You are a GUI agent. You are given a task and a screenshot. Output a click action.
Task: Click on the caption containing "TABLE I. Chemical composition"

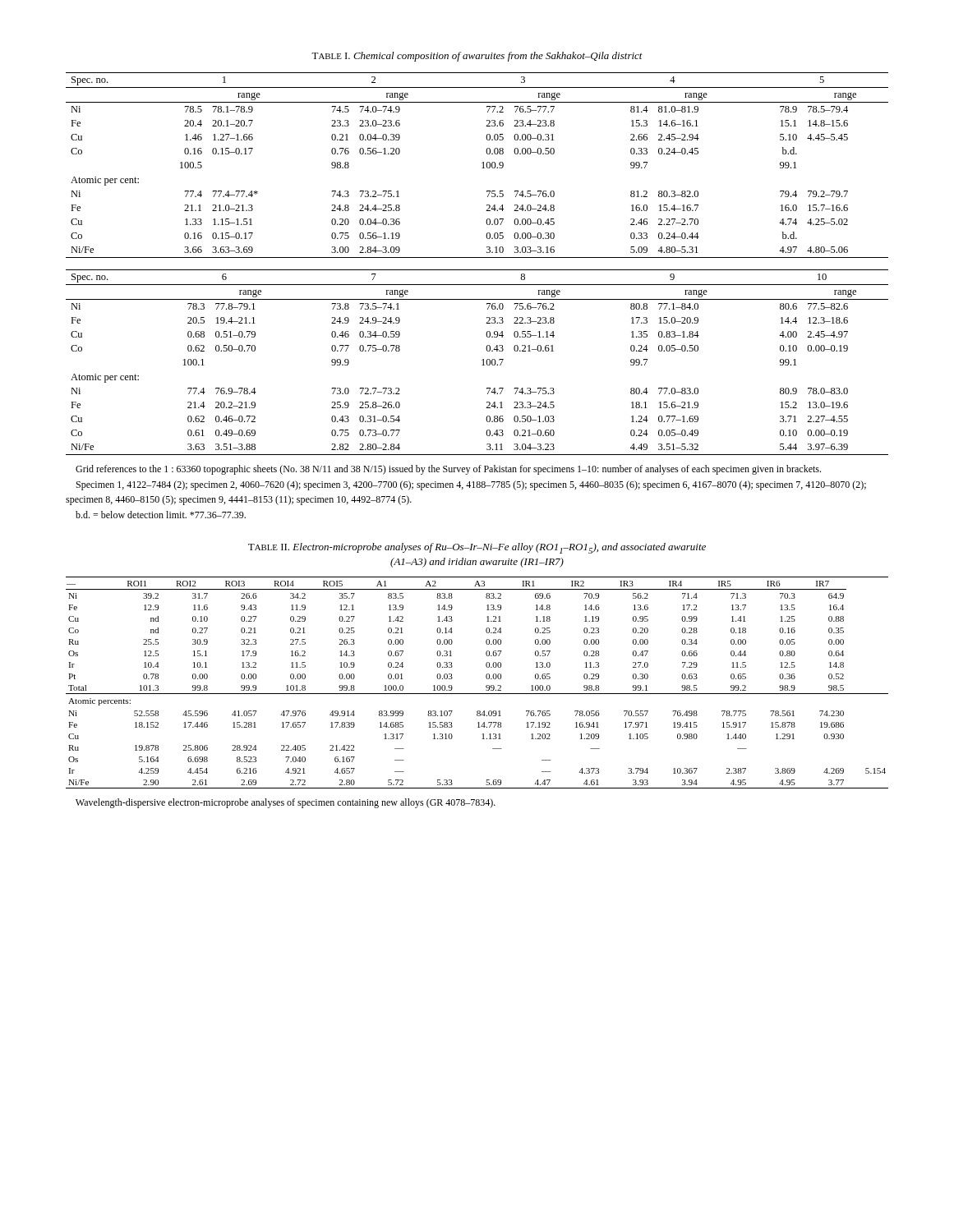(477, 55)
